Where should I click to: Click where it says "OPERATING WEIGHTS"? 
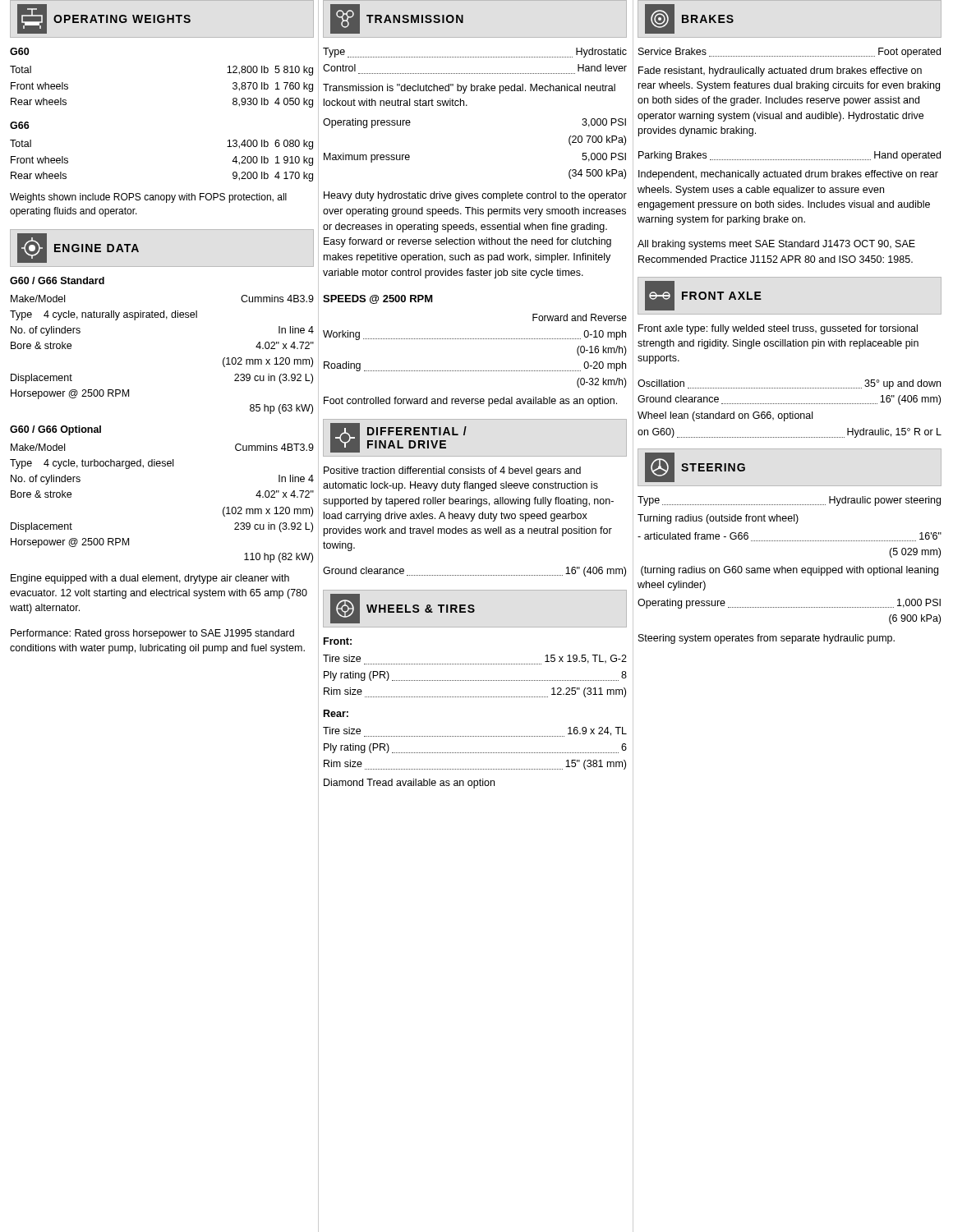coord(104,19)
